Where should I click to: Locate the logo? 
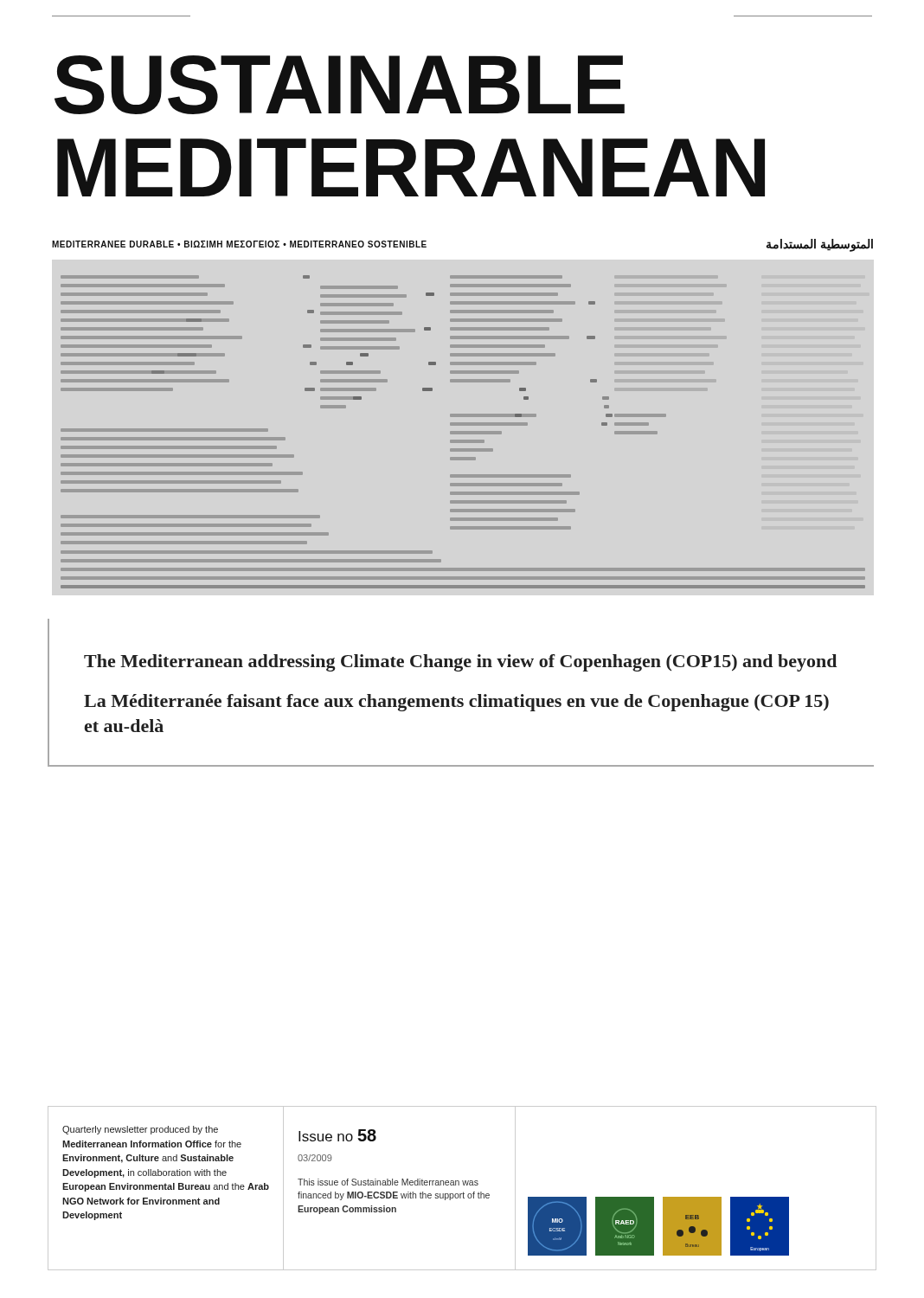pyautogui.click(x=696, y=1188)
